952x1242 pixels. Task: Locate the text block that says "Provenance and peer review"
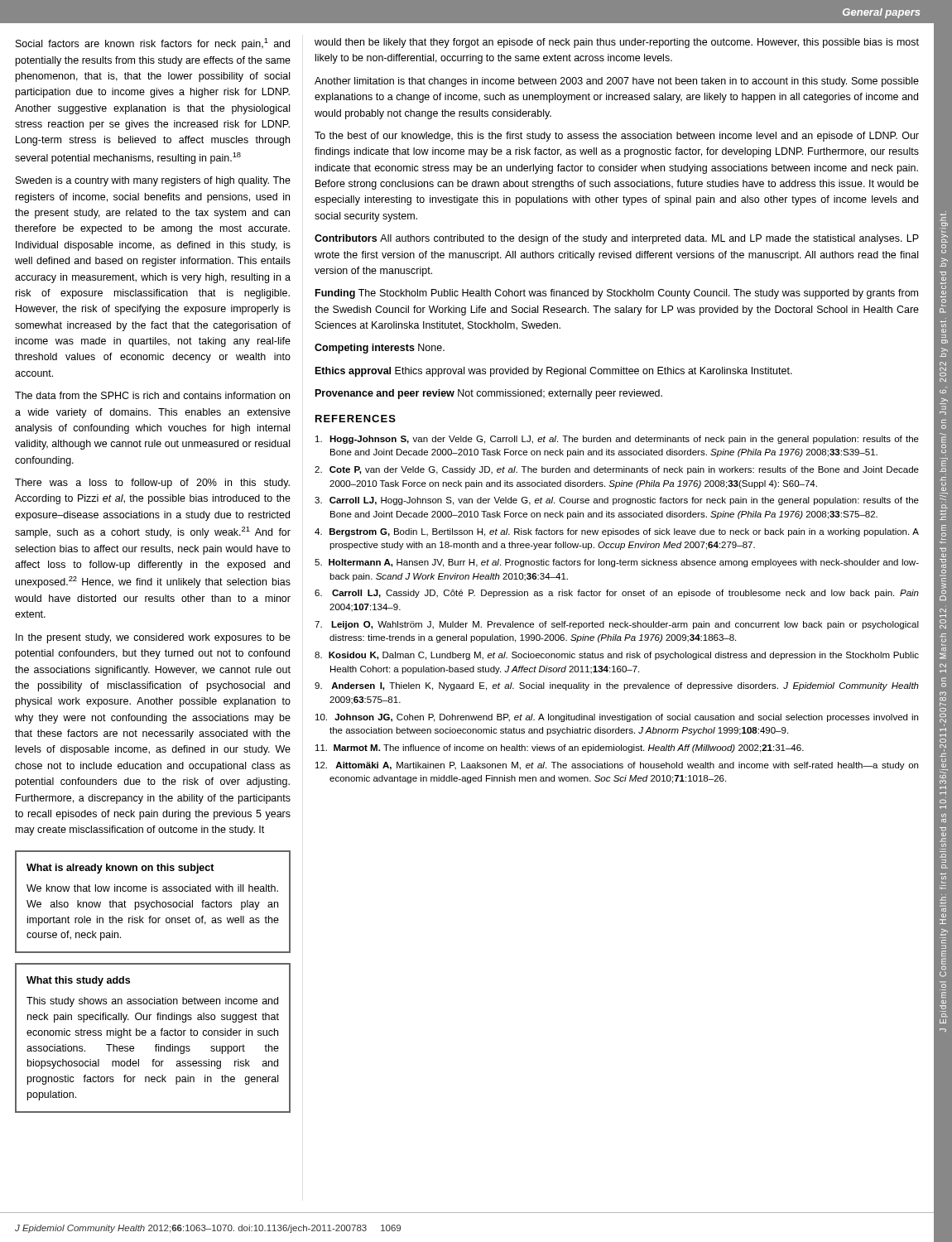point(617,394)
